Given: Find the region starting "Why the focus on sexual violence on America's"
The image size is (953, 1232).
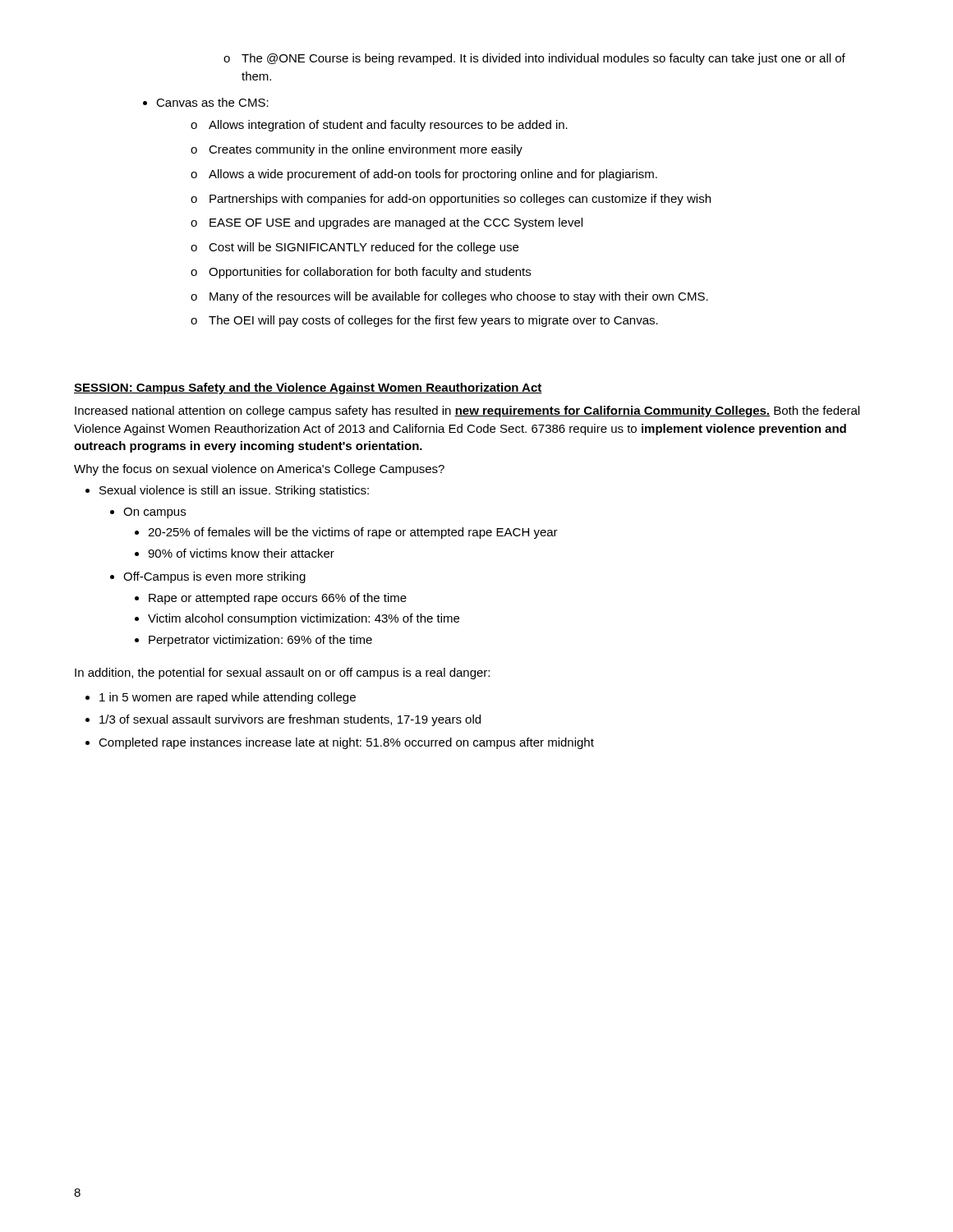Looking at the screenshot, I should click(259, 469).
